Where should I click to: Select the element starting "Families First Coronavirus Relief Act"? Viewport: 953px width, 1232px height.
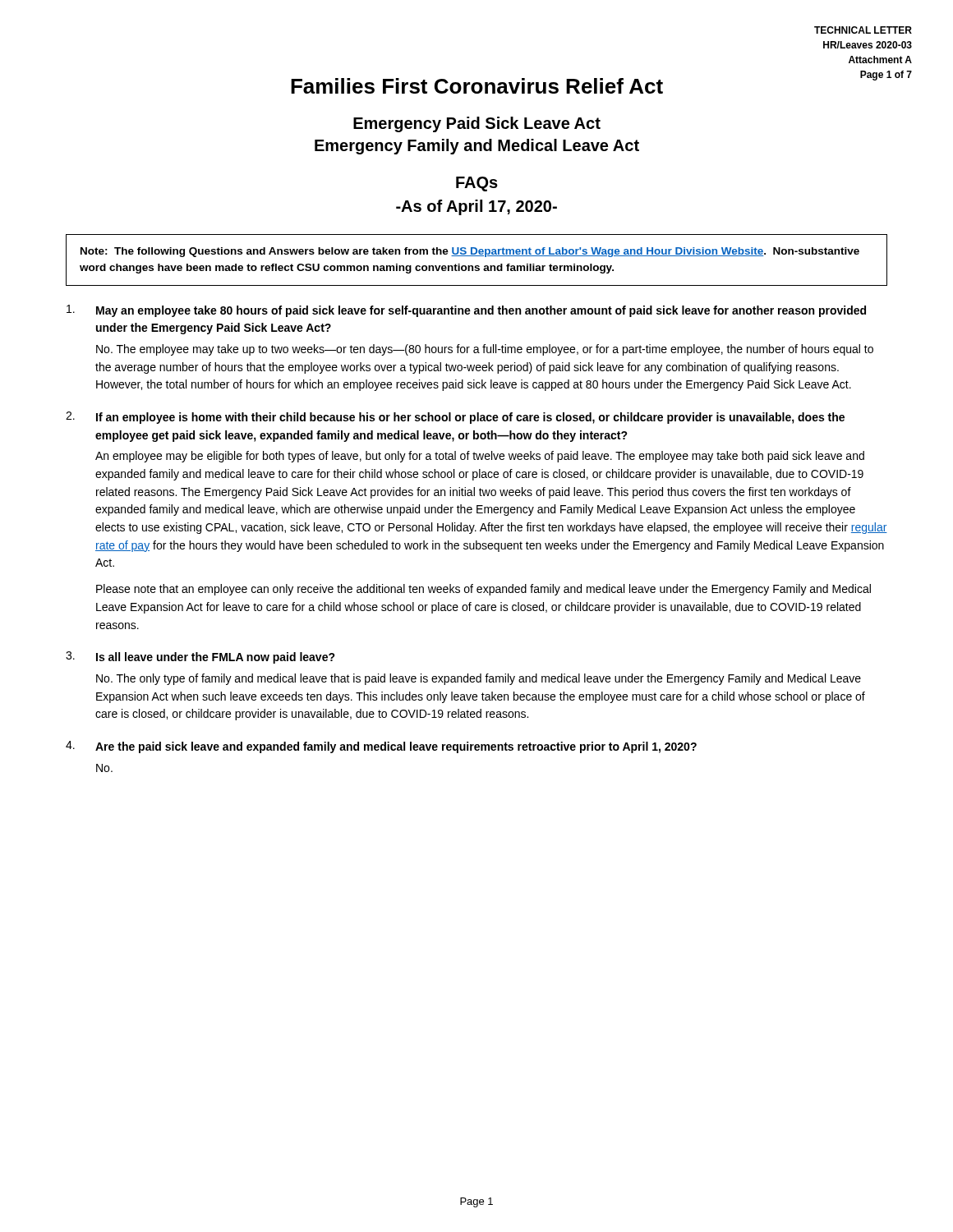point(476,86)
